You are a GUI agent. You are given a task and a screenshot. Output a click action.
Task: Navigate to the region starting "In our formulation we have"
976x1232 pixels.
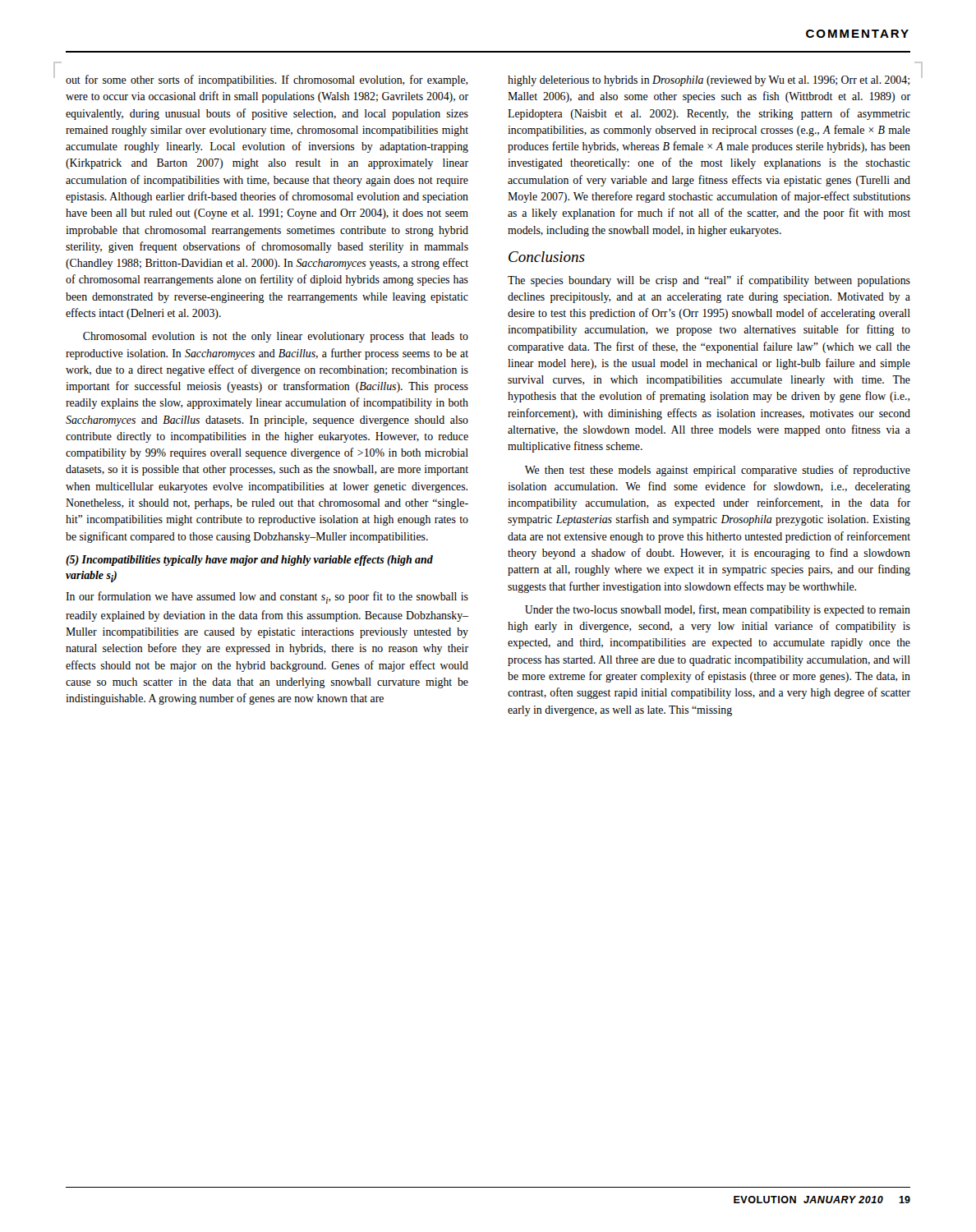(x=267, y=648)
